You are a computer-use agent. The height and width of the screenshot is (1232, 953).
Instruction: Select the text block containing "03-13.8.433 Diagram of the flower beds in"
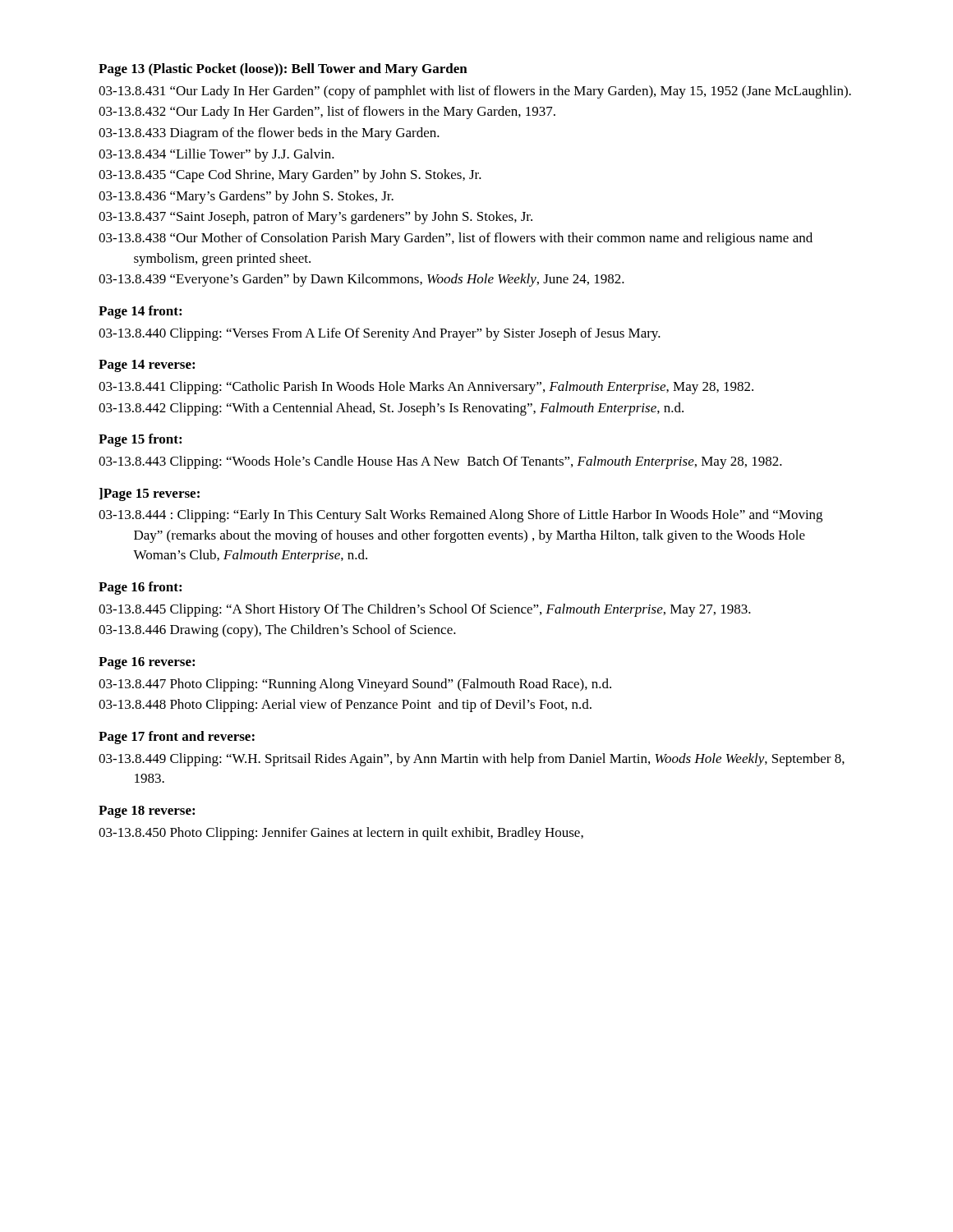pyautogui.click(x=269, y=133)
